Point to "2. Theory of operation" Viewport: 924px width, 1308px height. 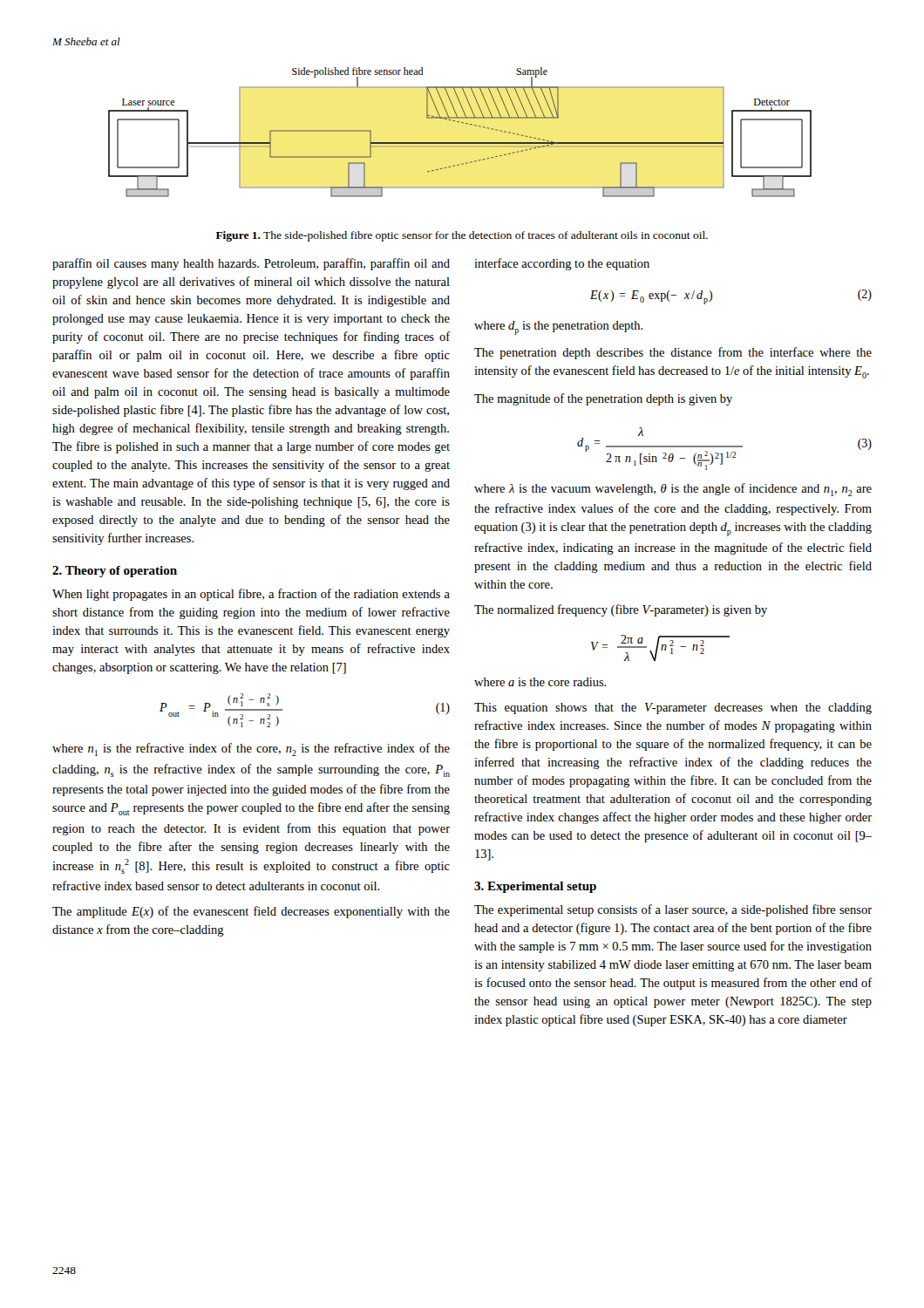coord(115,570)
